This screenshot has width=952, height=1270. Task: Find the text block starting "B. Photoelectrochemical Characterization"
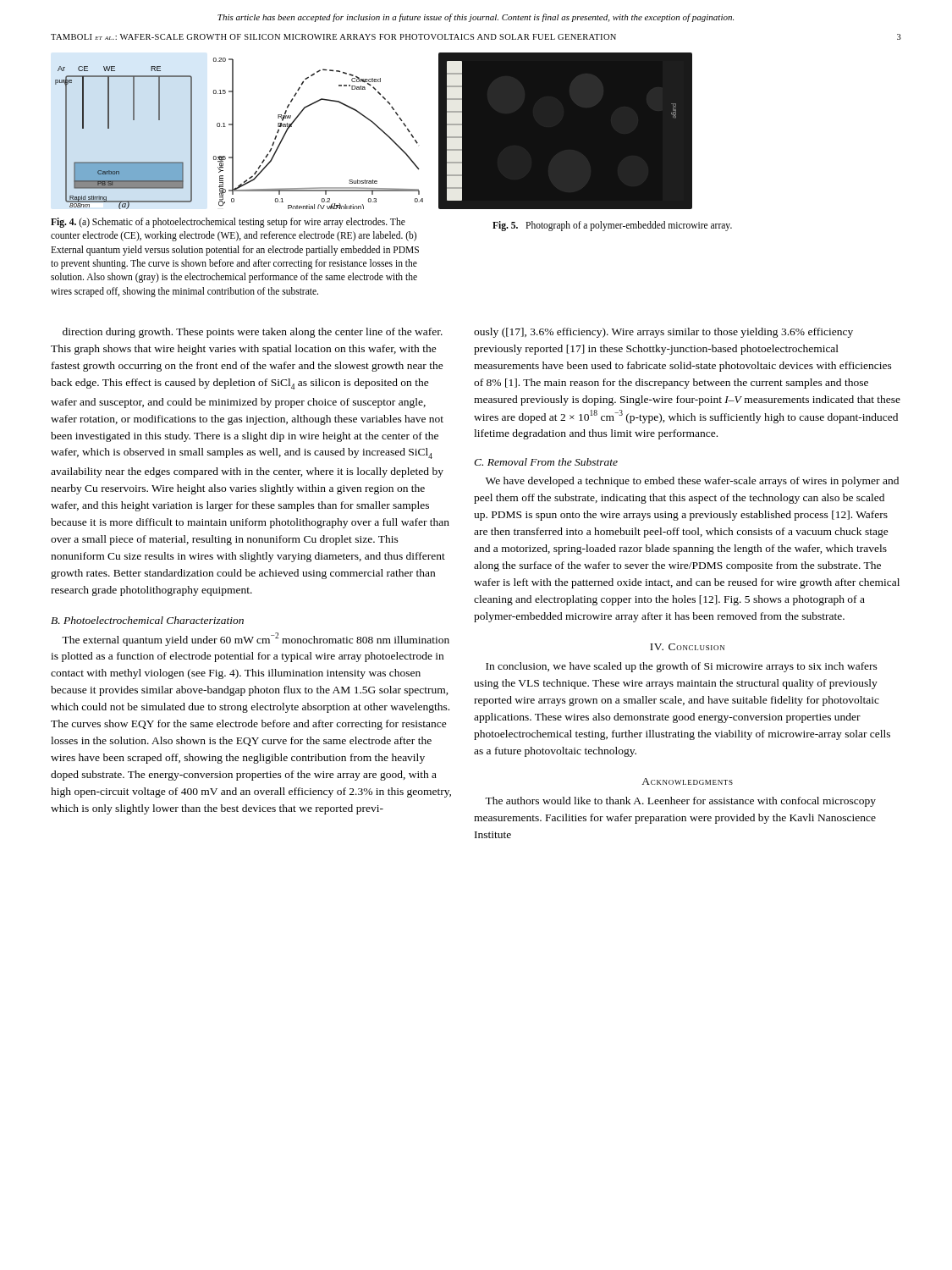click(x=147, y=620)
